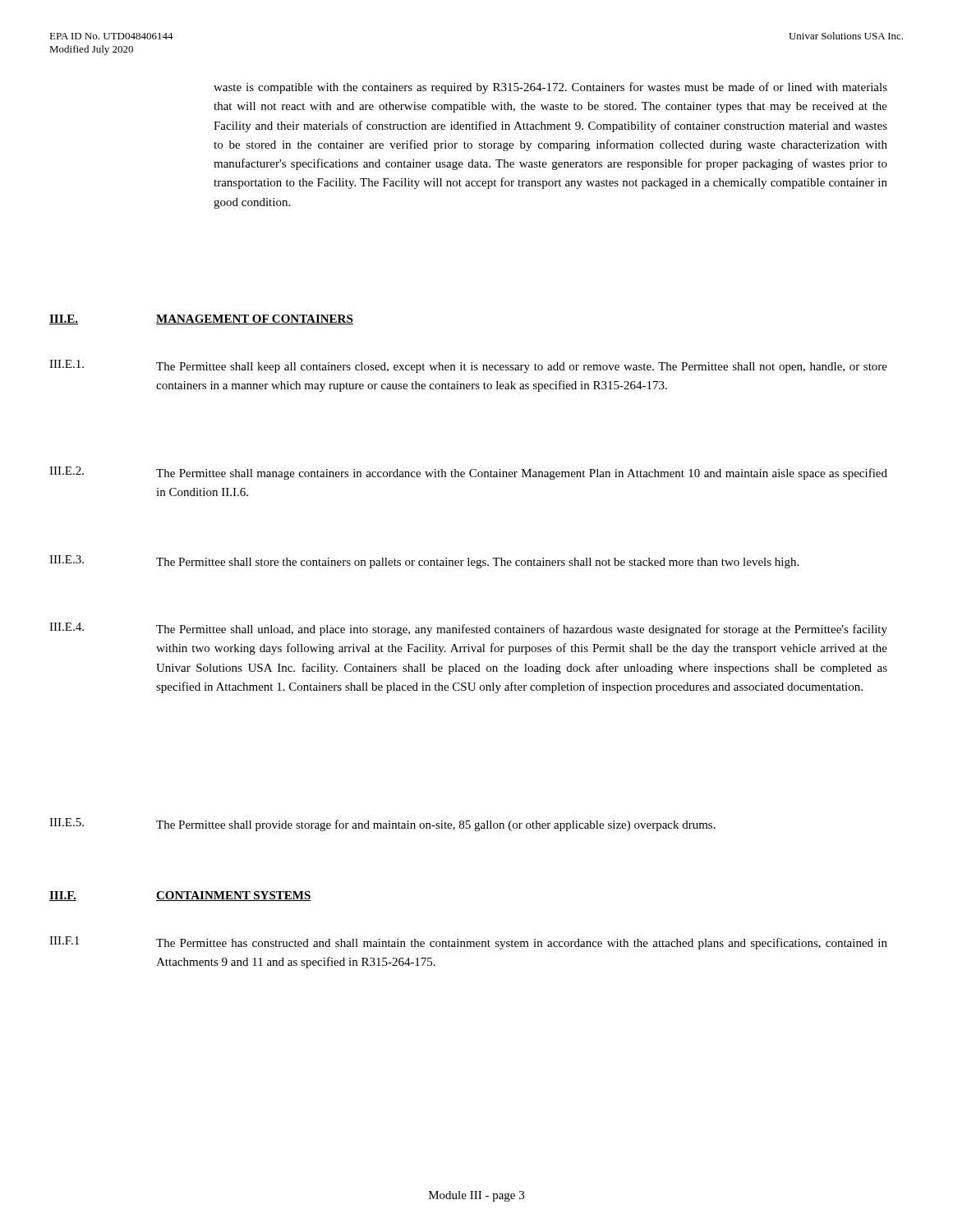Click on the text block that reads "waste is compatible"

[x=550, y=144]
